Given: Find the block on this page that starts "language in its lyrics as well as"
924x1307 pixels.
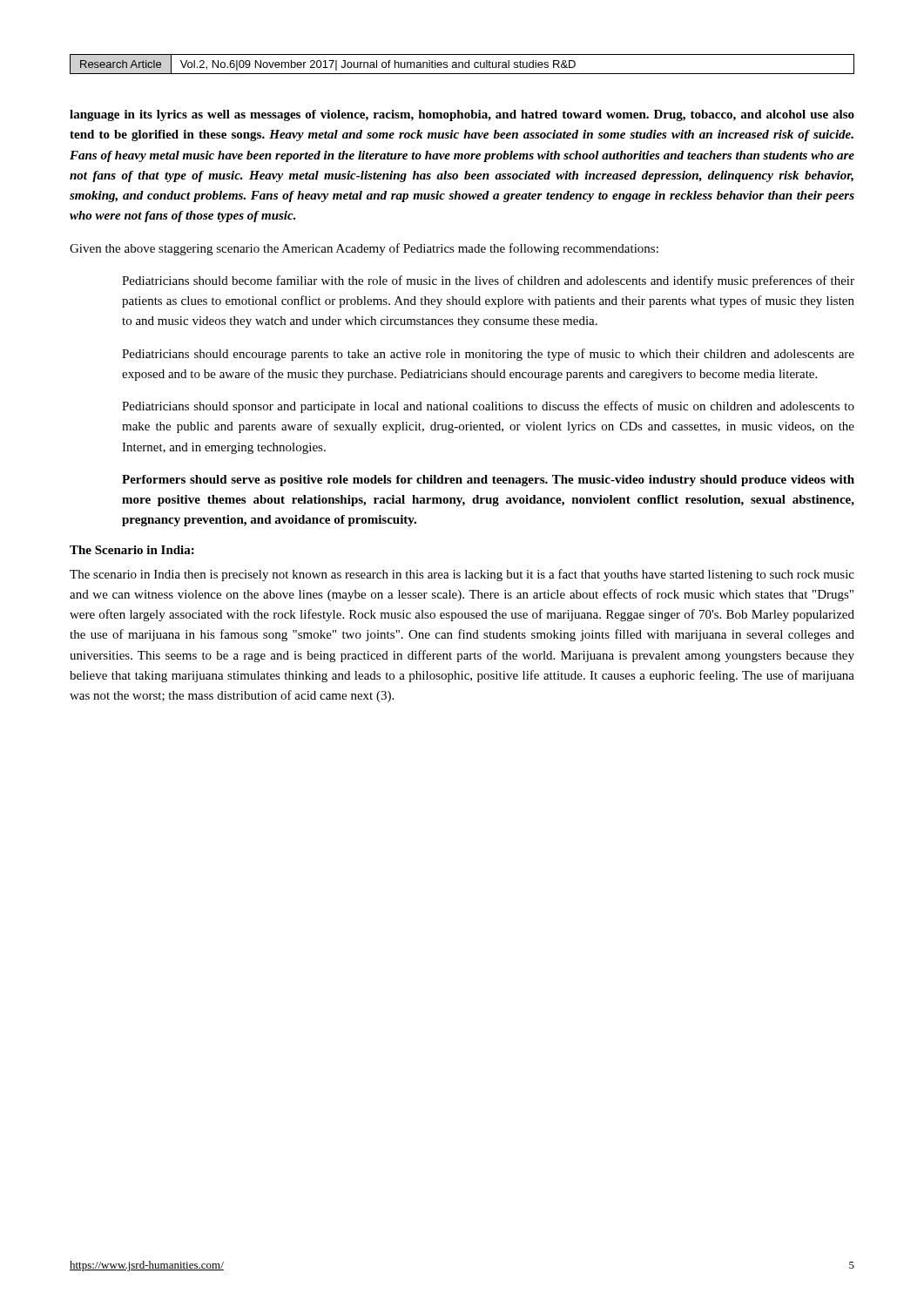Looking at the screenshot, I should [462, 165].
